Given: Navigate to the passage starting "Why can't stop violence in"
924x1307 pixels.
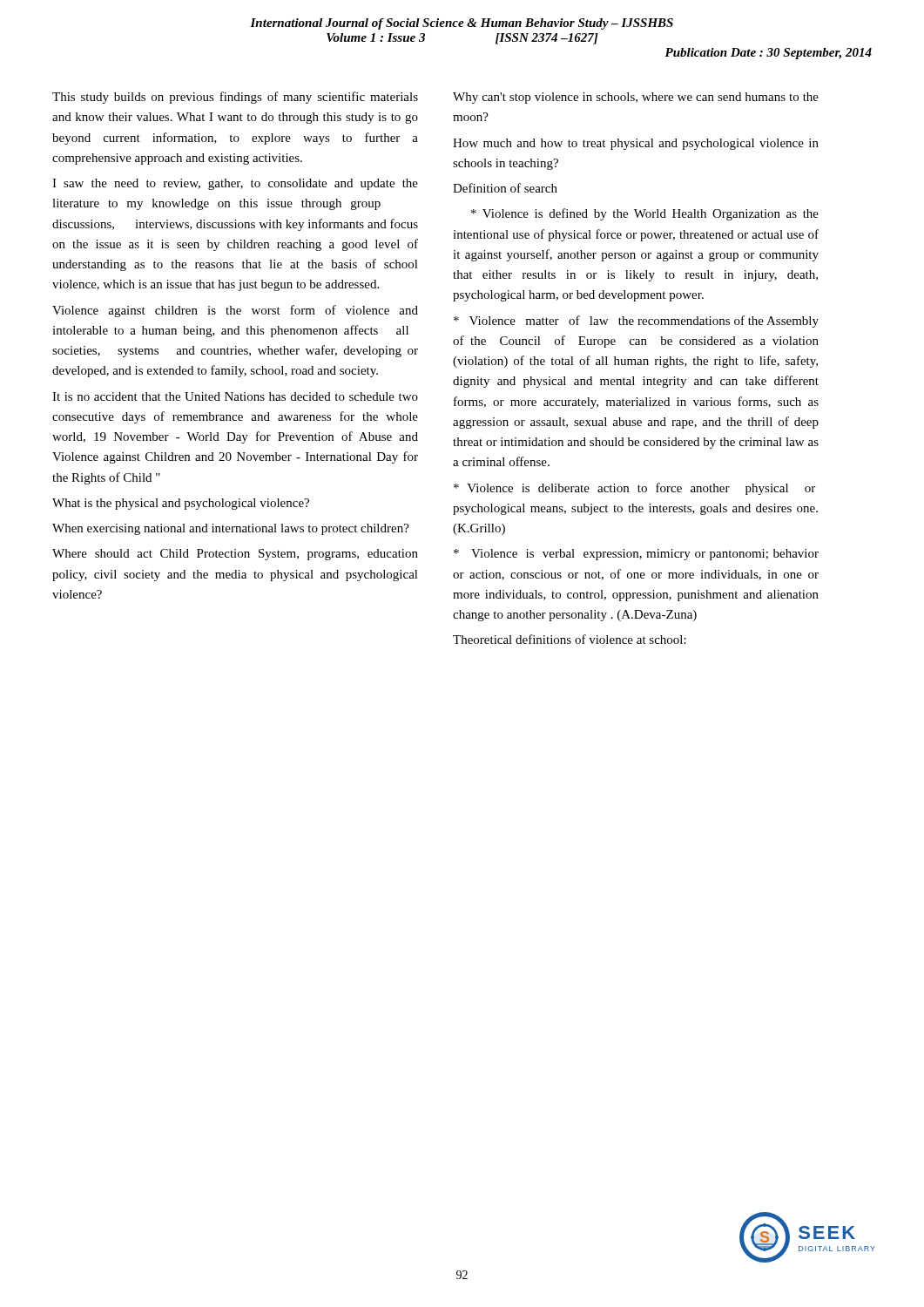Looking at the screenshot, I should click(x=636, y=369).
